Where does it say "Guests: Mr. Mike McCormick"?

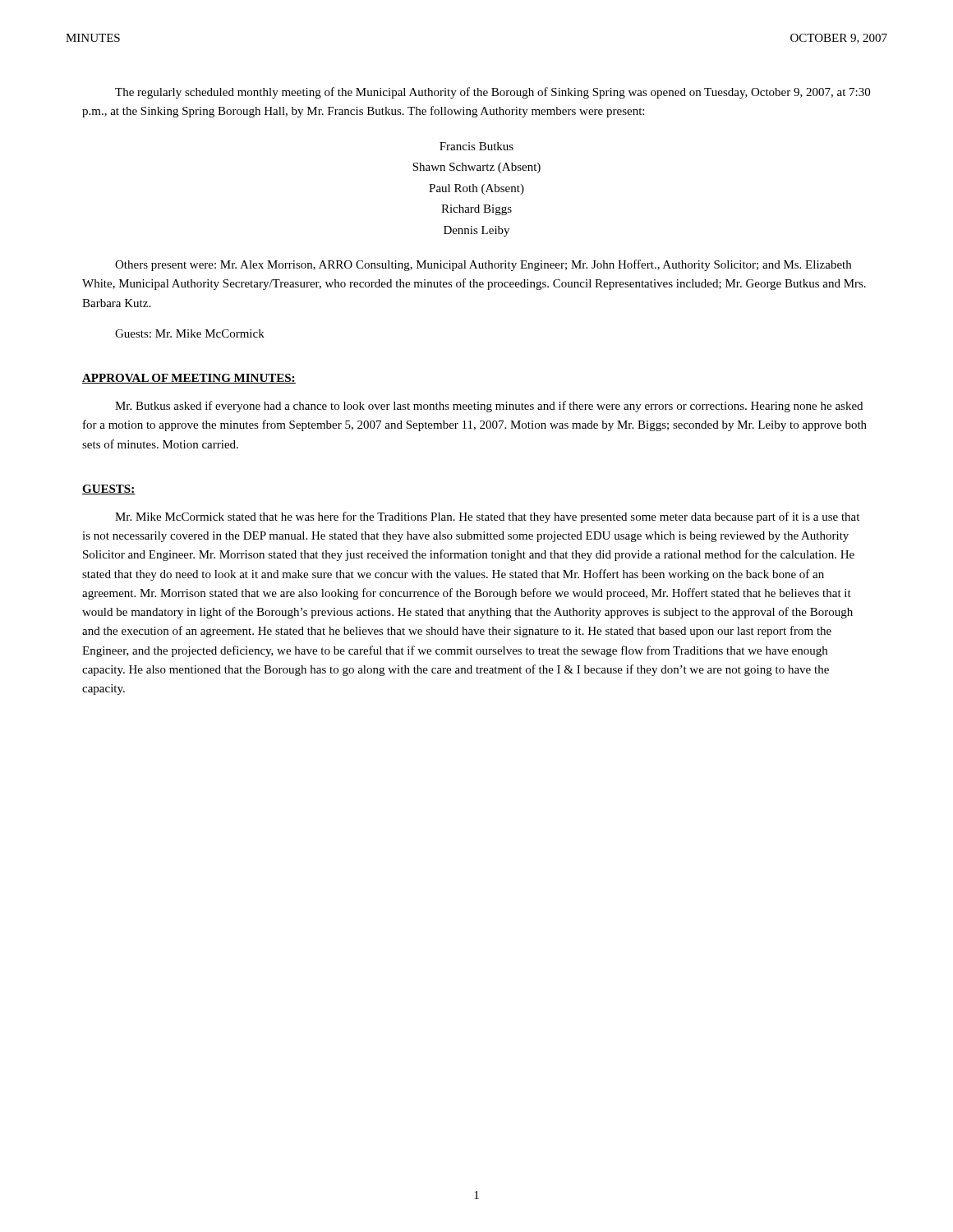tap(190, 333)
